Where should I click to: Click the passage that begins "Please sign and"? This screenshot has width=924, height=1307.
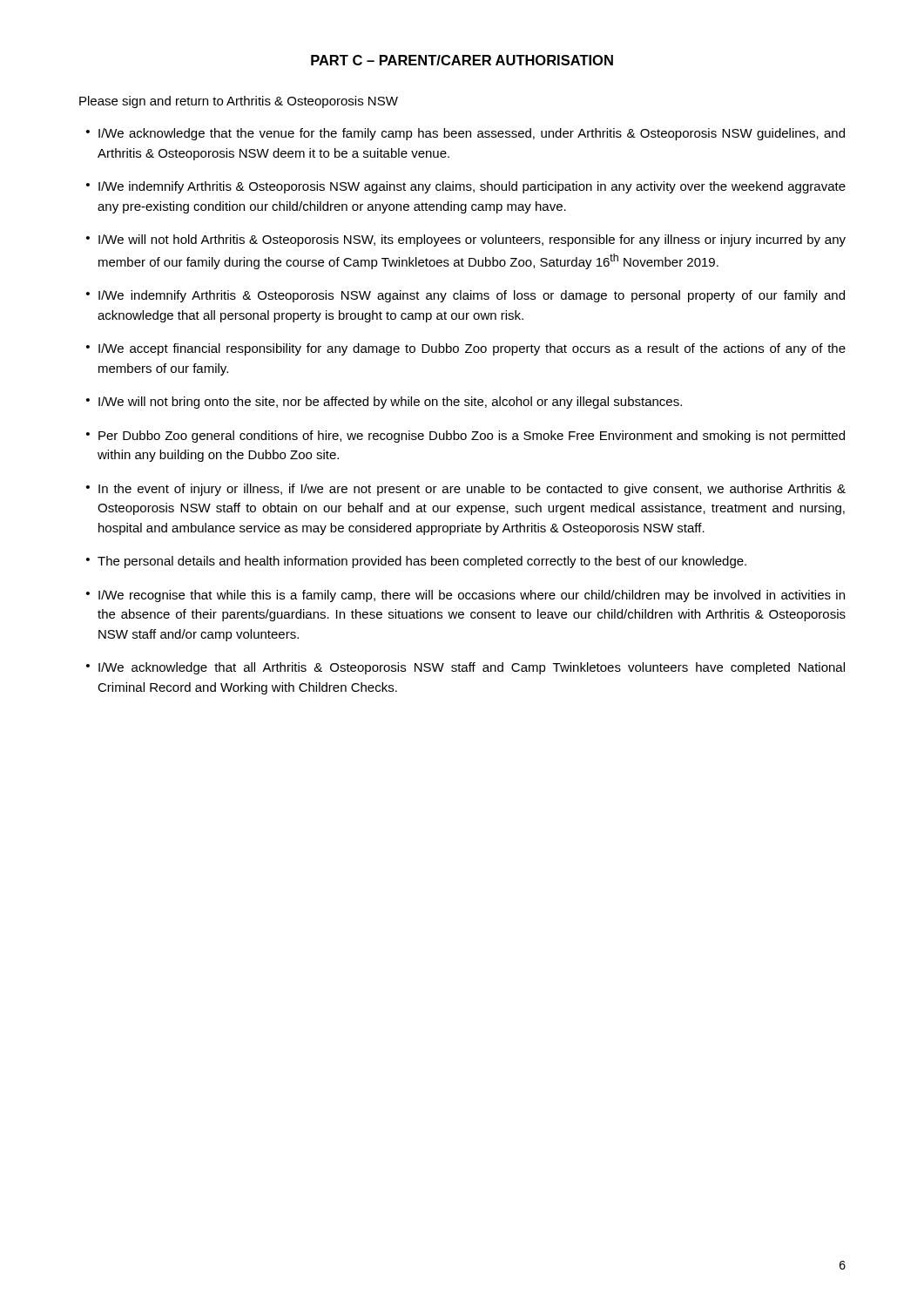(x=238, y=101)
